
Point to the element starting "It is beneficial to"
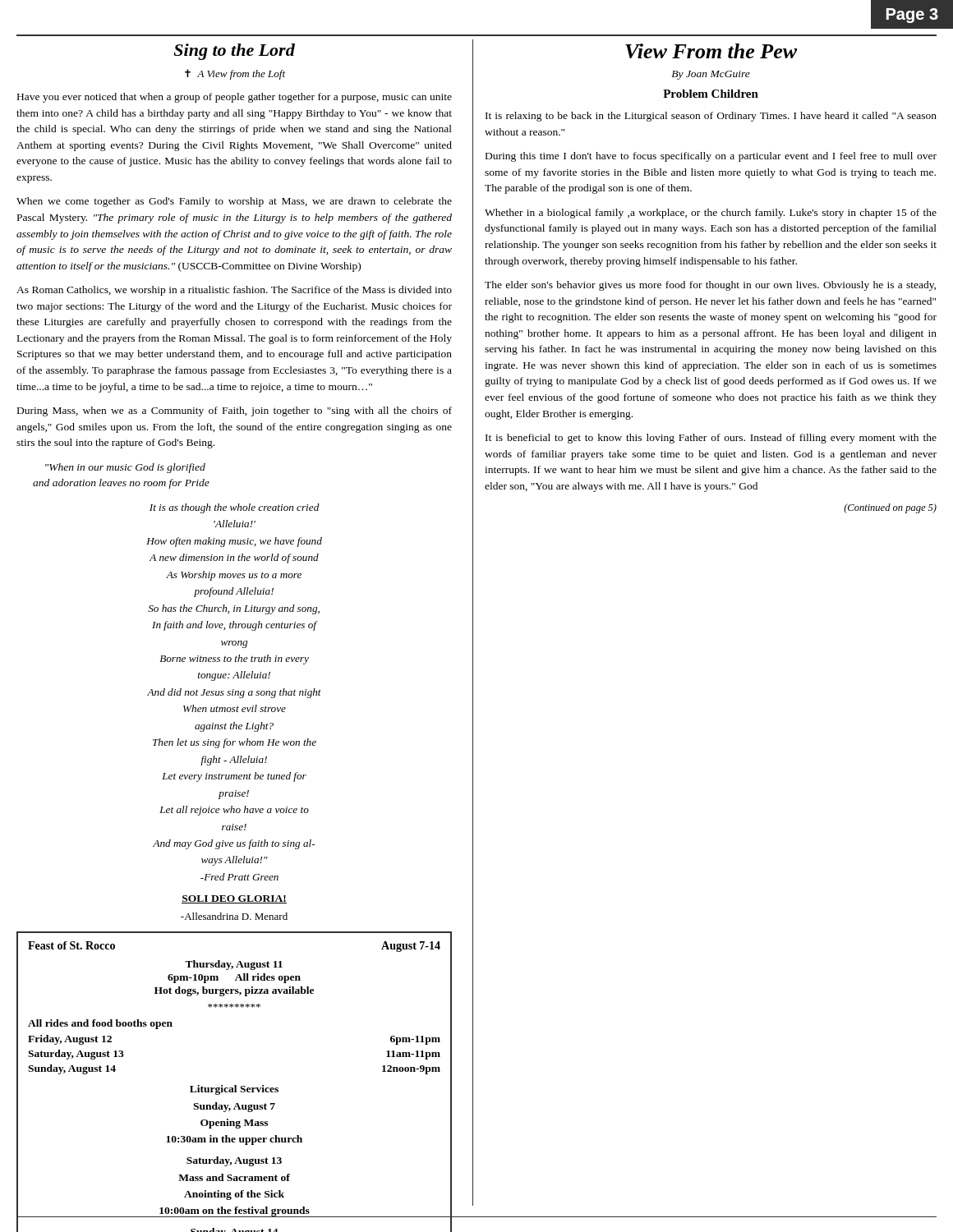point(711,462)
